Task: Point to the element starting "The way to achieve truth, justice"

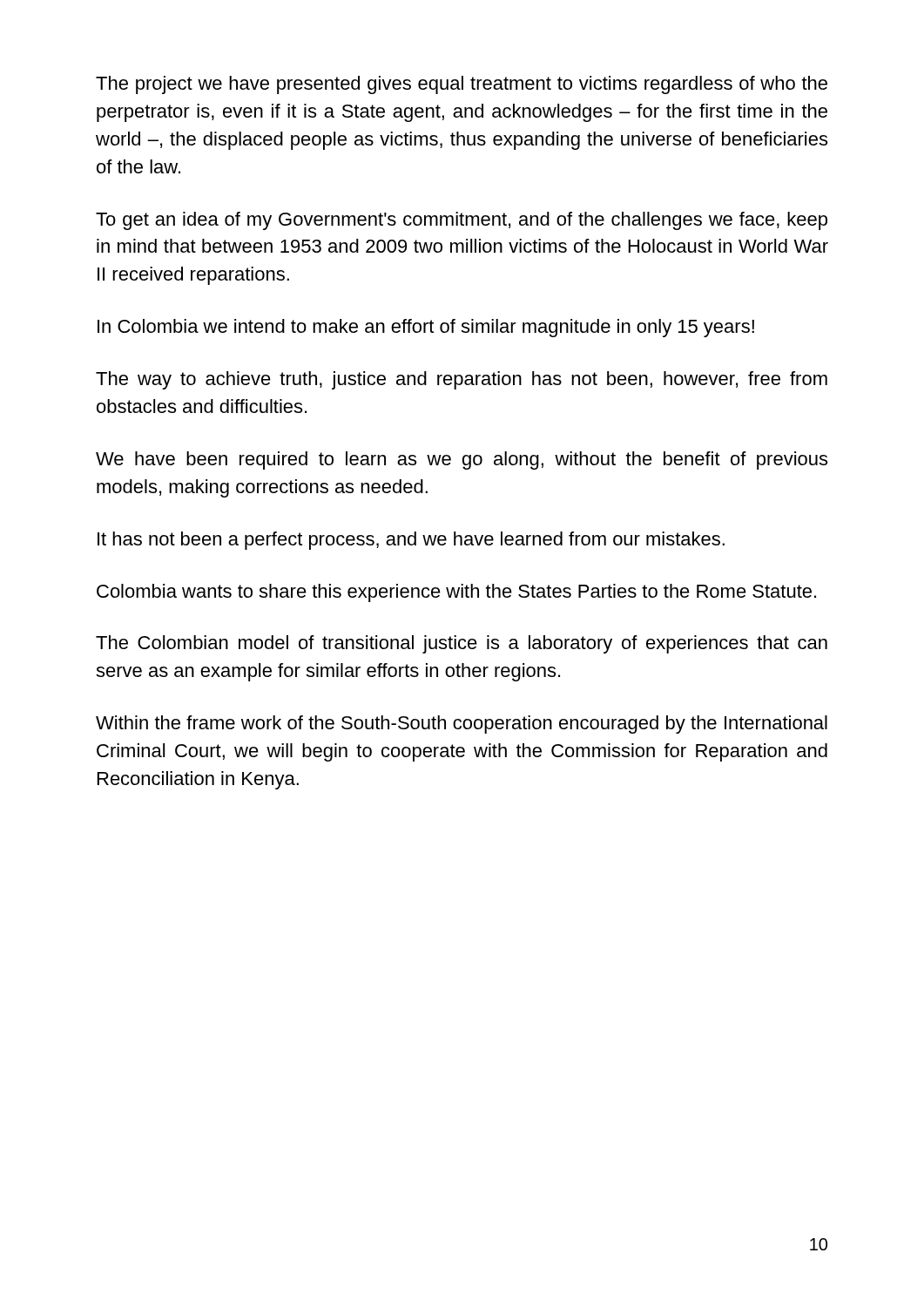Action: click(x=462, y=393)
